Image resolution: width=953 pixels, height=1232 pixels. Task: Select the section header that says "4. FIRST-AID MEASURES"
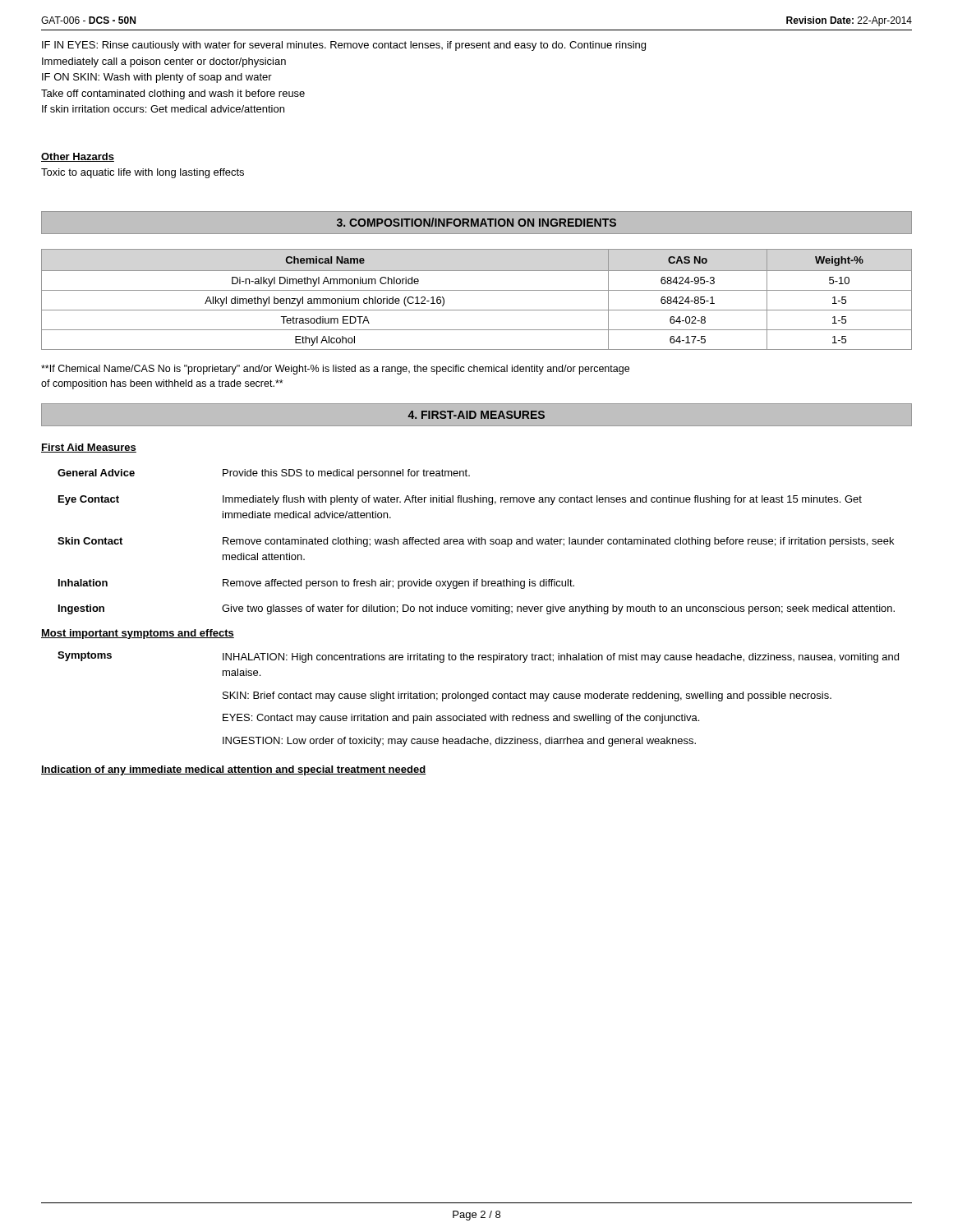click(476, 415)
